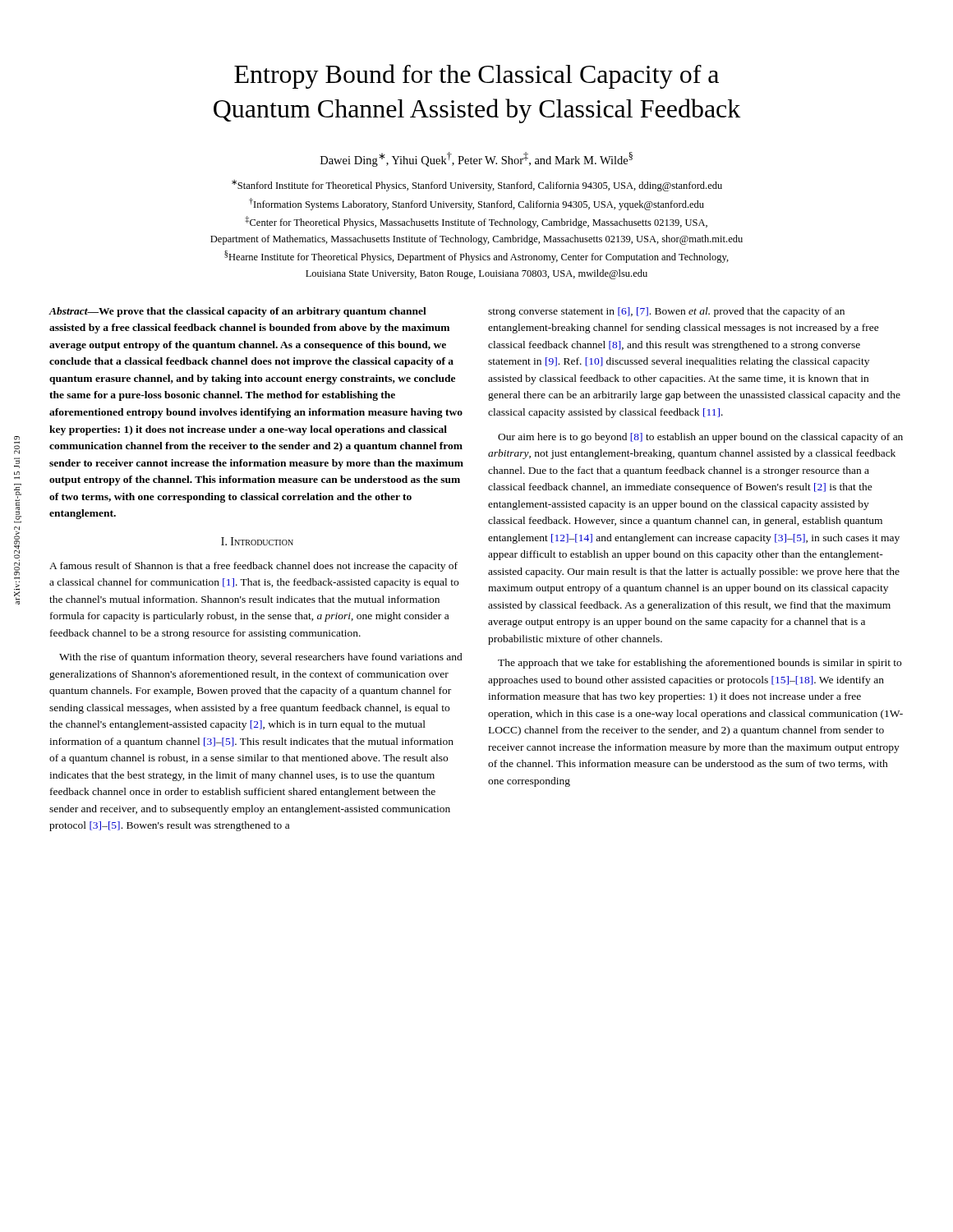
Task: Find the block on this page that starts "A famous result"
Action: 254,599
